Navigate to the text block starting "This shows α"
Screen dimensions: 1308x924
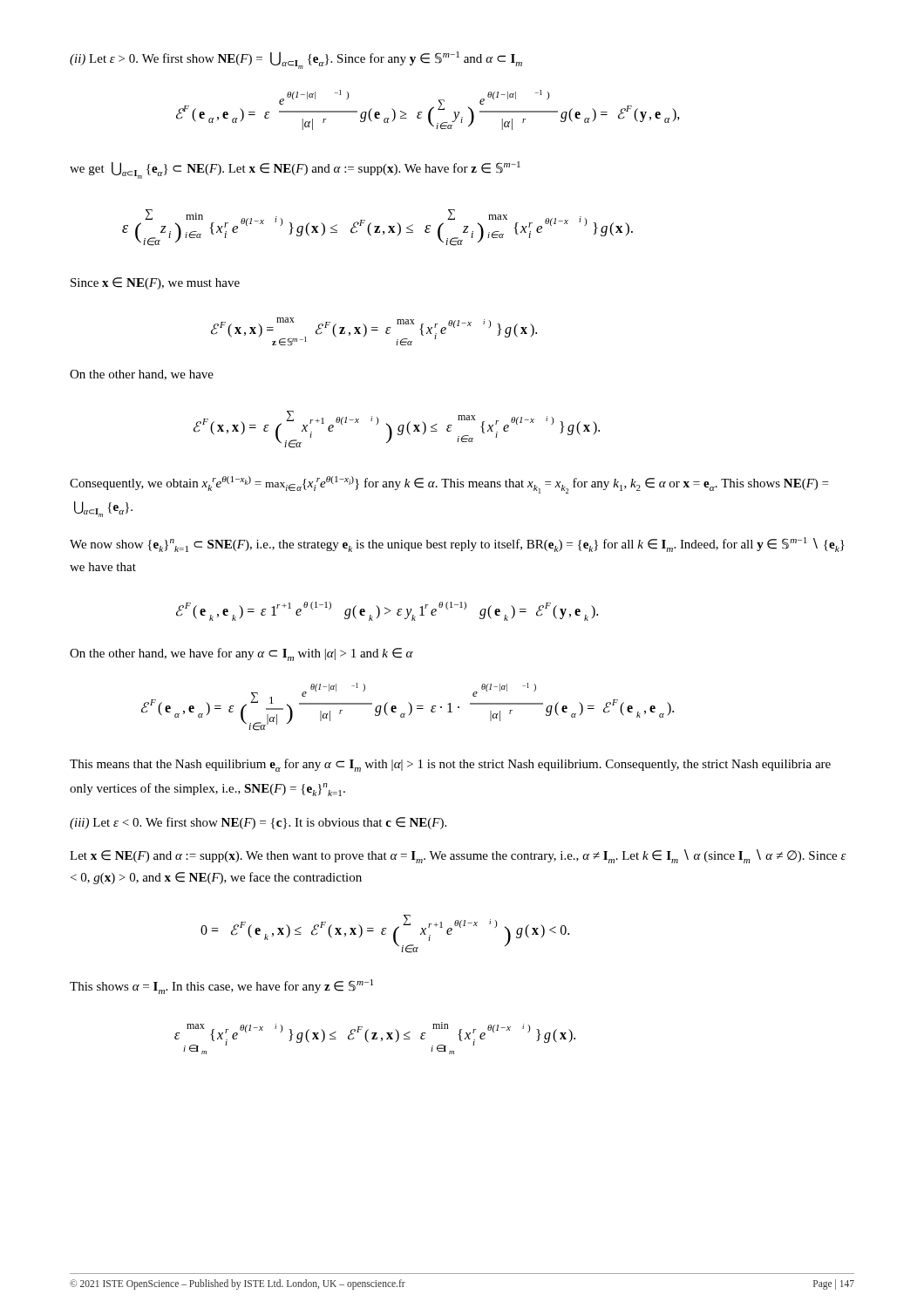(x=222, y=986)
